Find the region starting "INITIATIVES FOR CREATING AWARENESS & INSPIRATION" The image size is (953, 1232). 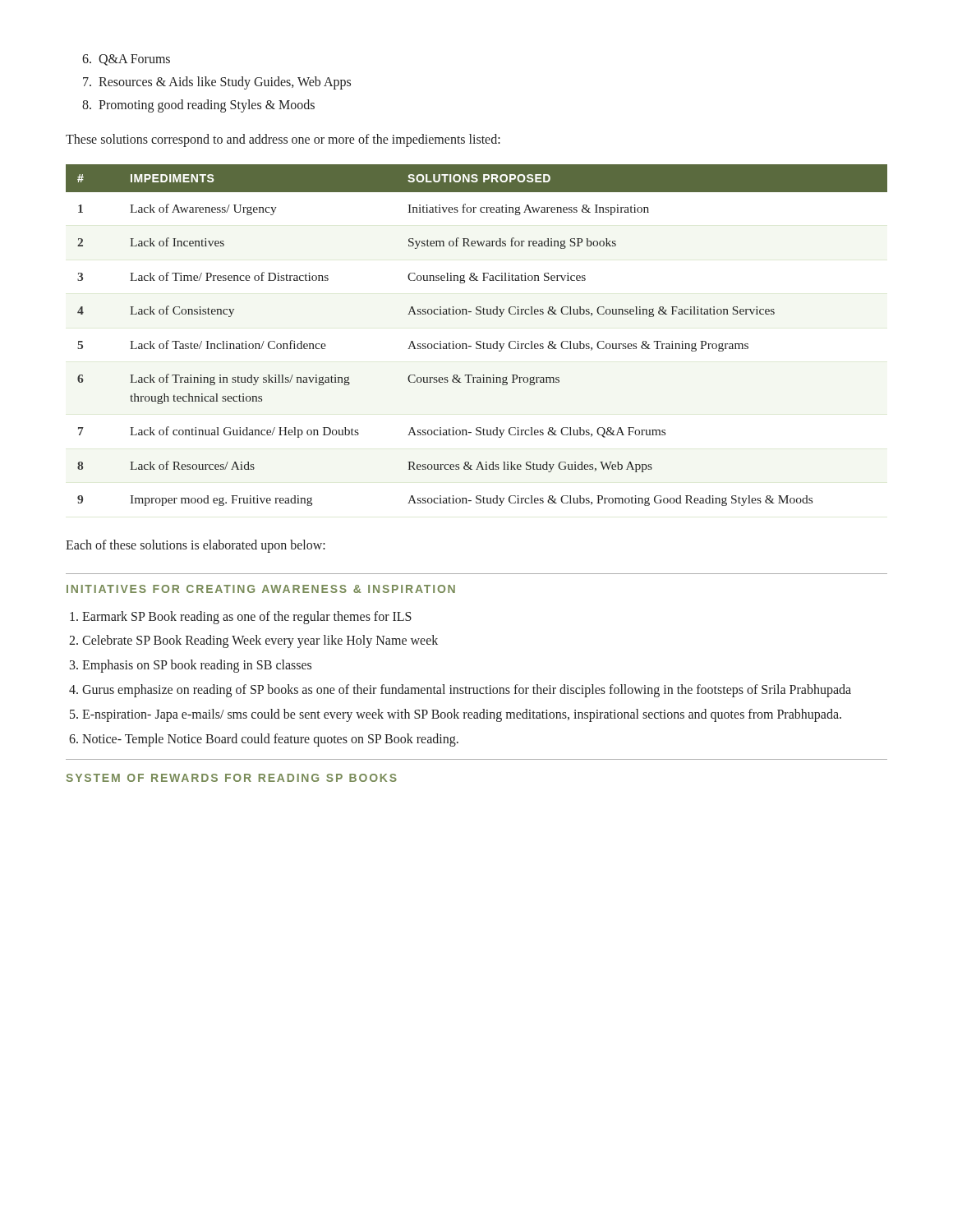click(262, 589)
